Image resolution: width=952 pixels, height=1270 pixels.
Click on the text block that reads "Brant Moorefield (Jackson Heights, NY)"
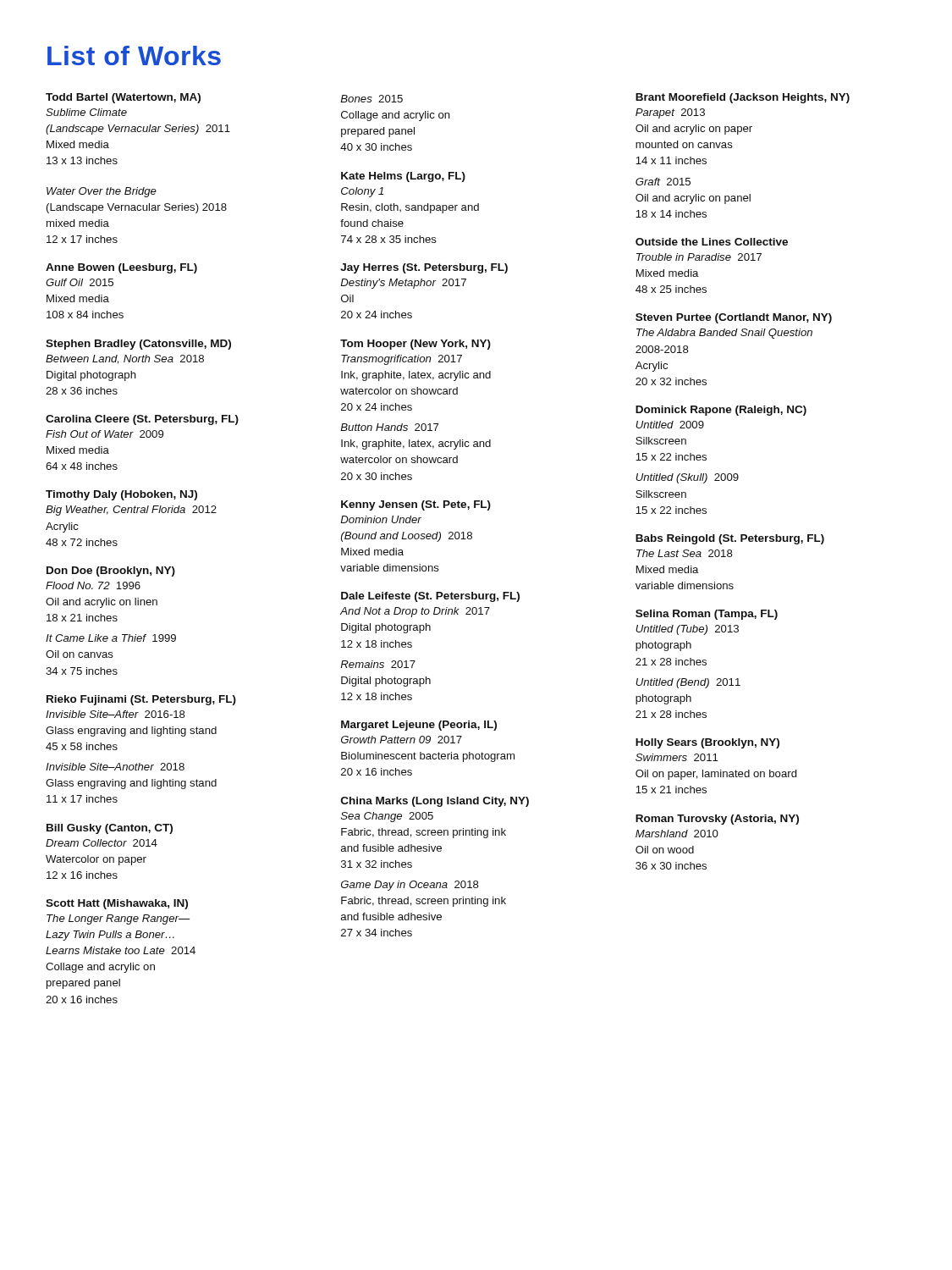pyautogui.click(x=743, y=98)
